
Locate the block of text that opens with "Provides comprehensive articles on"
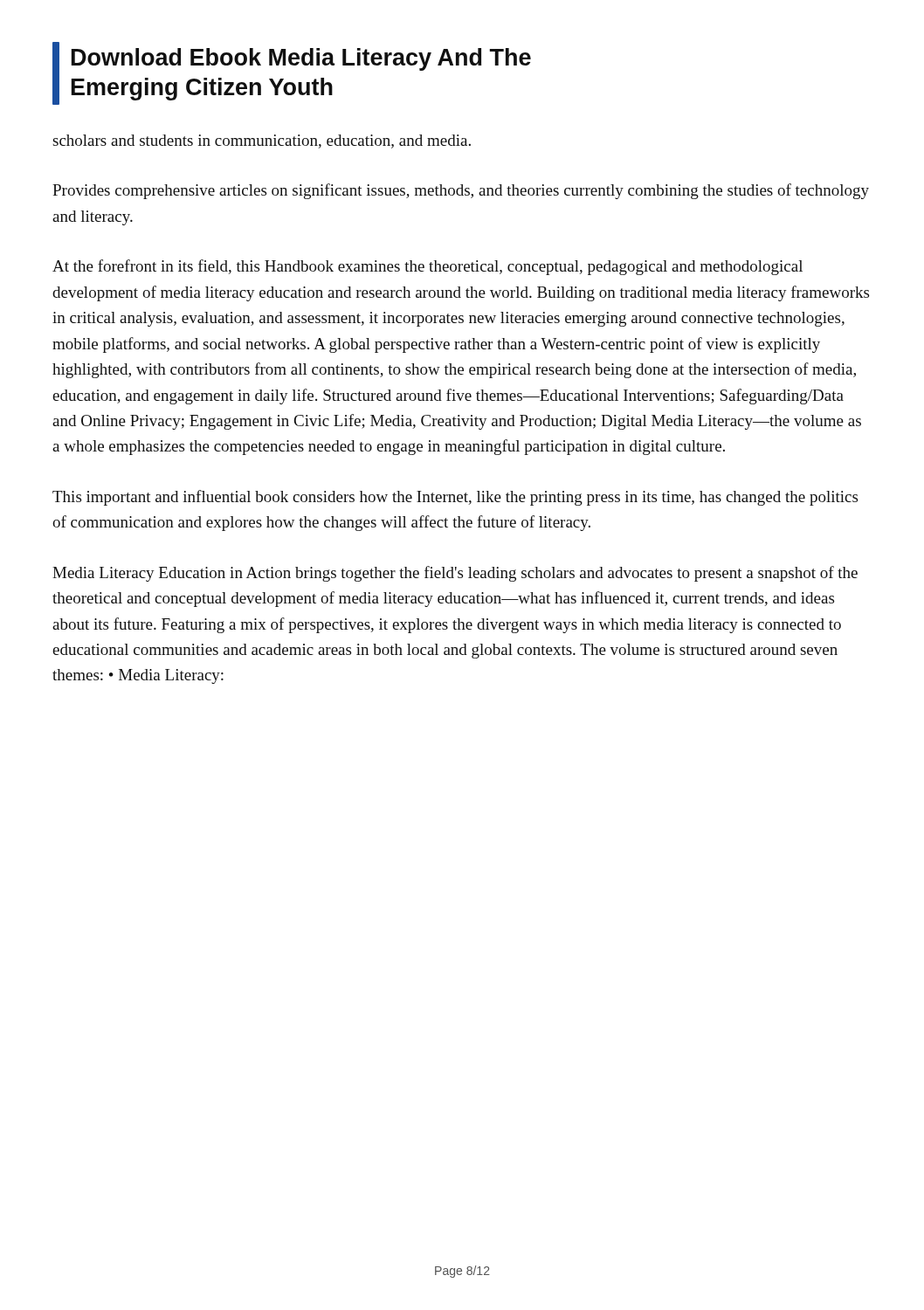click(x=461, y=203)
